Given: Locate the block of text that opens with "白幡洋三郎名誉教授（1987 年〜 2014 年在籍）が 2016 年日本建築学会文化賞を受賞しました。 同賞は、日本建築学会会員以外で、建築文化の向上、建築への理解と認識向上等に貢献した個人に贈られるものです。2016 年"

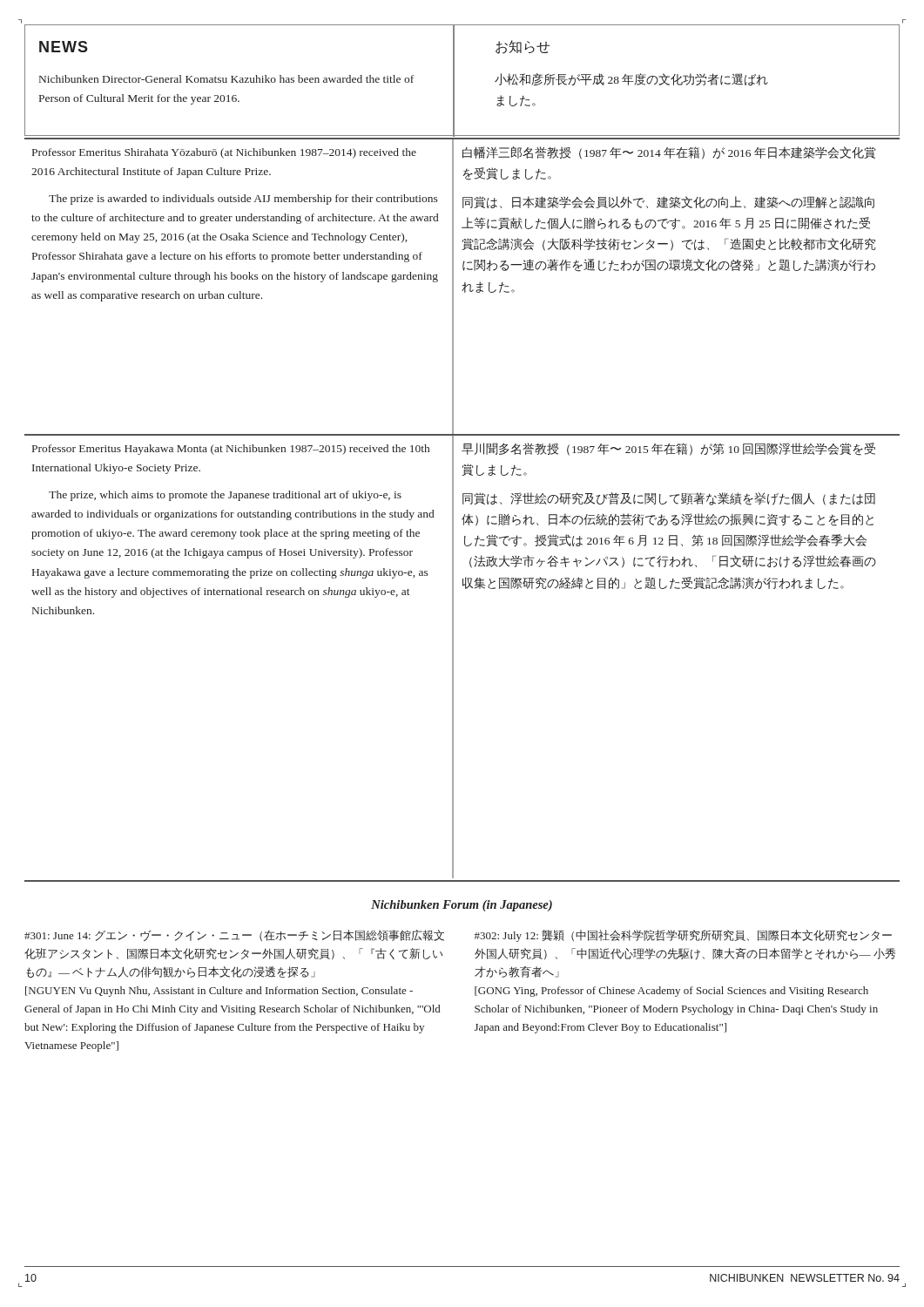Looking at the screenshot, I should point(671,220).
